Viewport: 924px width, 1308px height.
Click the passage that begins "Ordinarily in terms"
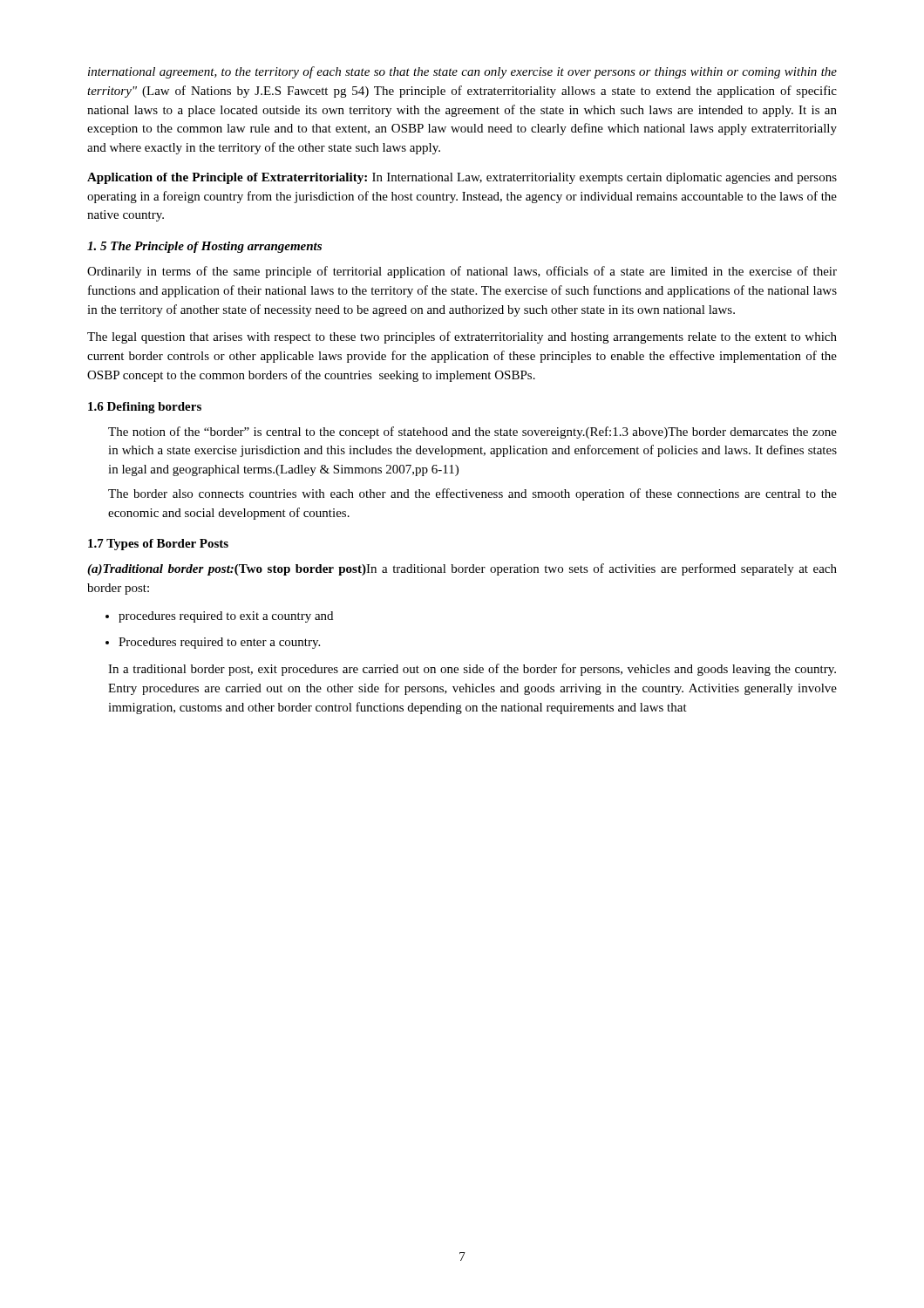pos(462,291)
